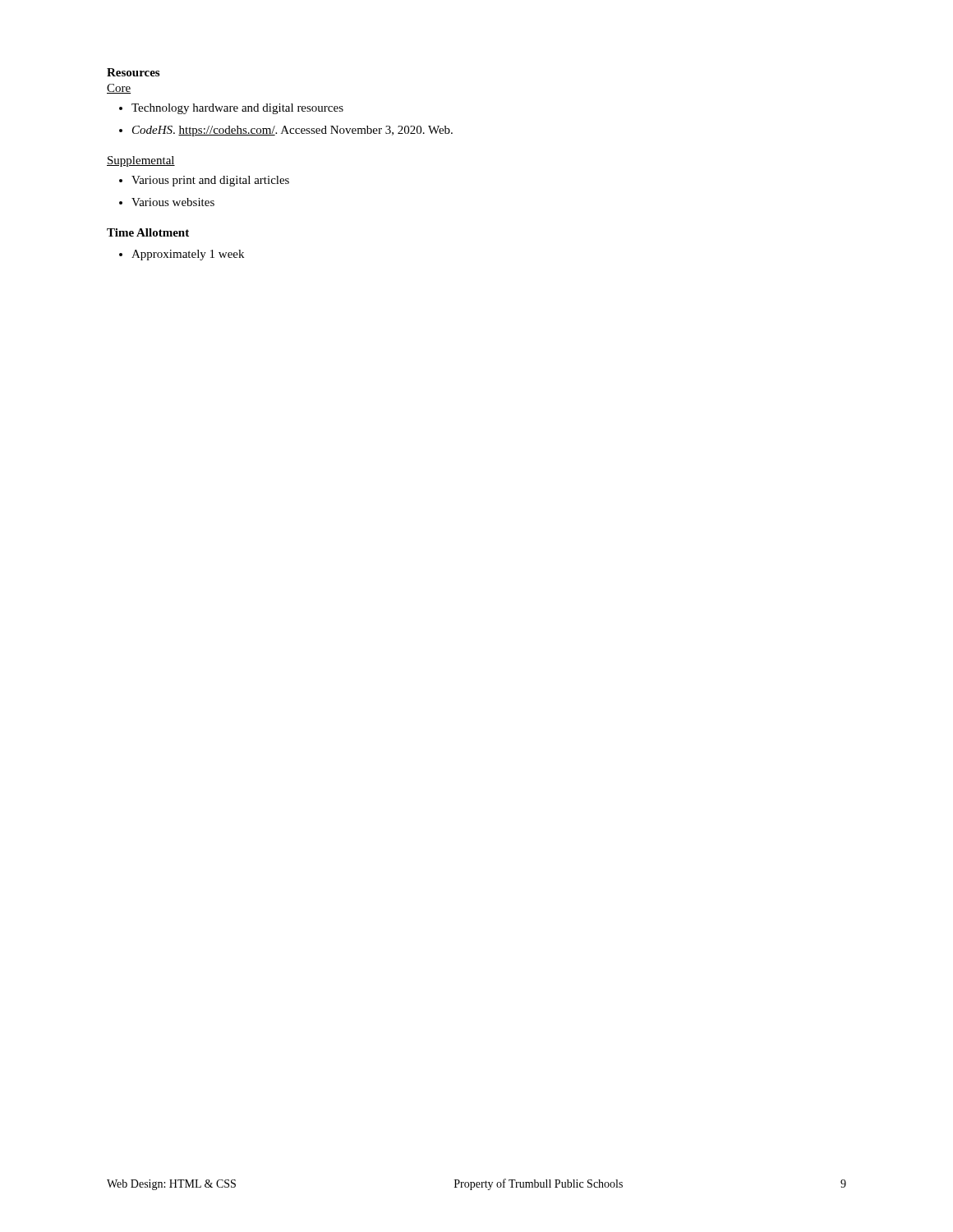The height and width of the screenshot is (1232, 953).
Task: Click on the list item that says "CodeHS. https://codehs.com/. Accessed November"
Action: point(292,129)
